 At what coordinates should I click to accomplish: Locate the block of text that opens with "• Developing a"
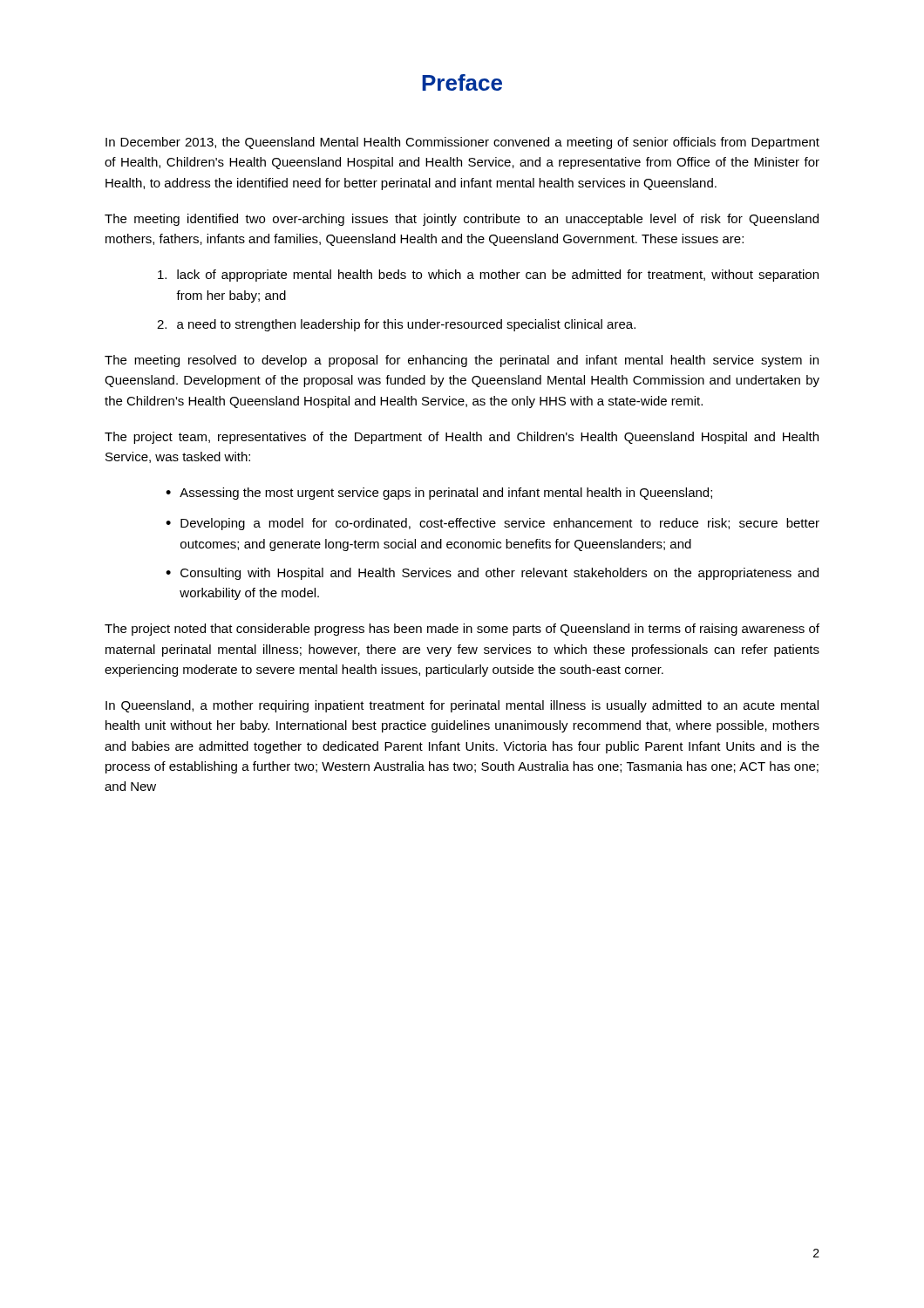point(462,533)
